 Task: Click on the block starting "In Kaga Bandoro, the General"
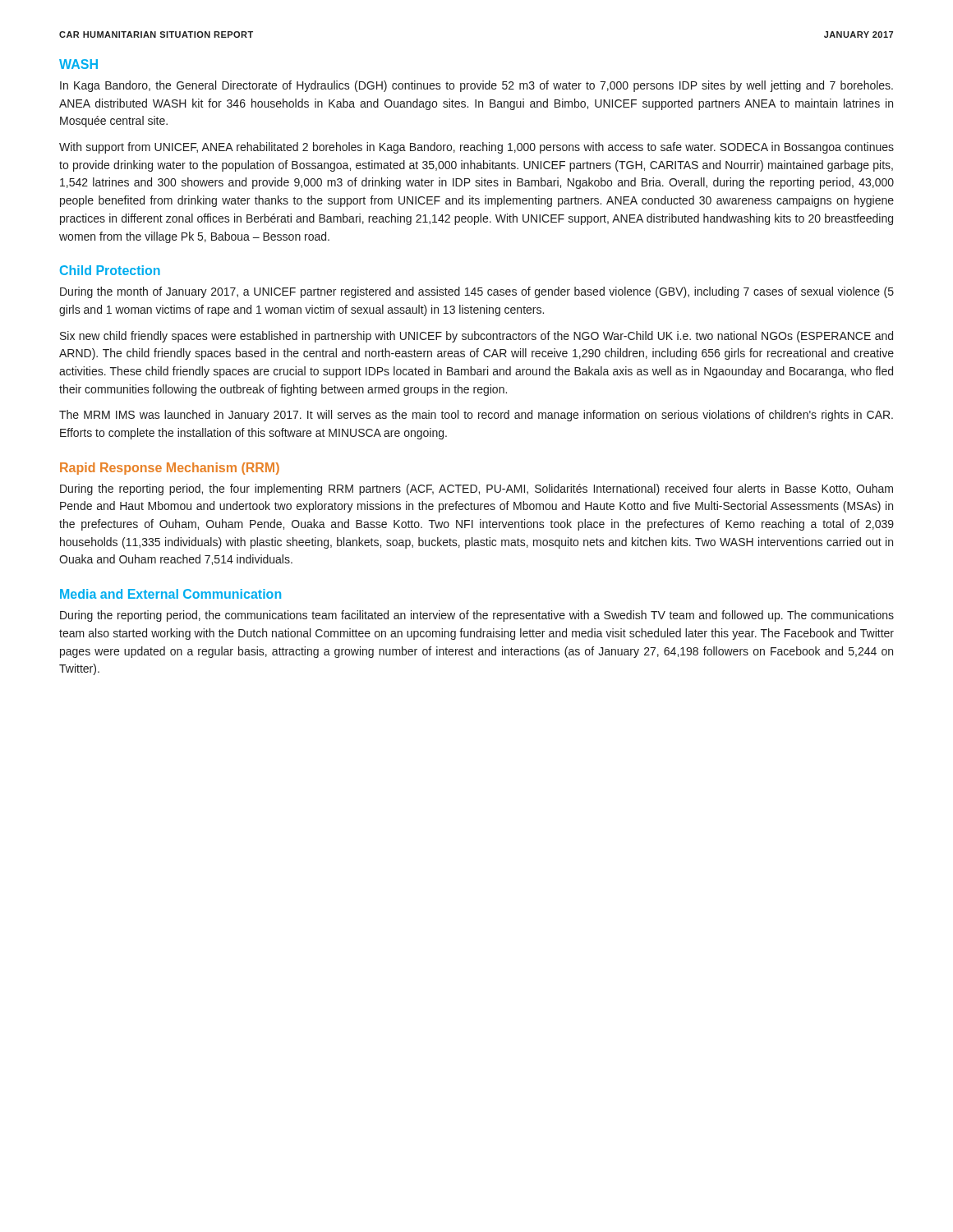[x=476, y=104]
